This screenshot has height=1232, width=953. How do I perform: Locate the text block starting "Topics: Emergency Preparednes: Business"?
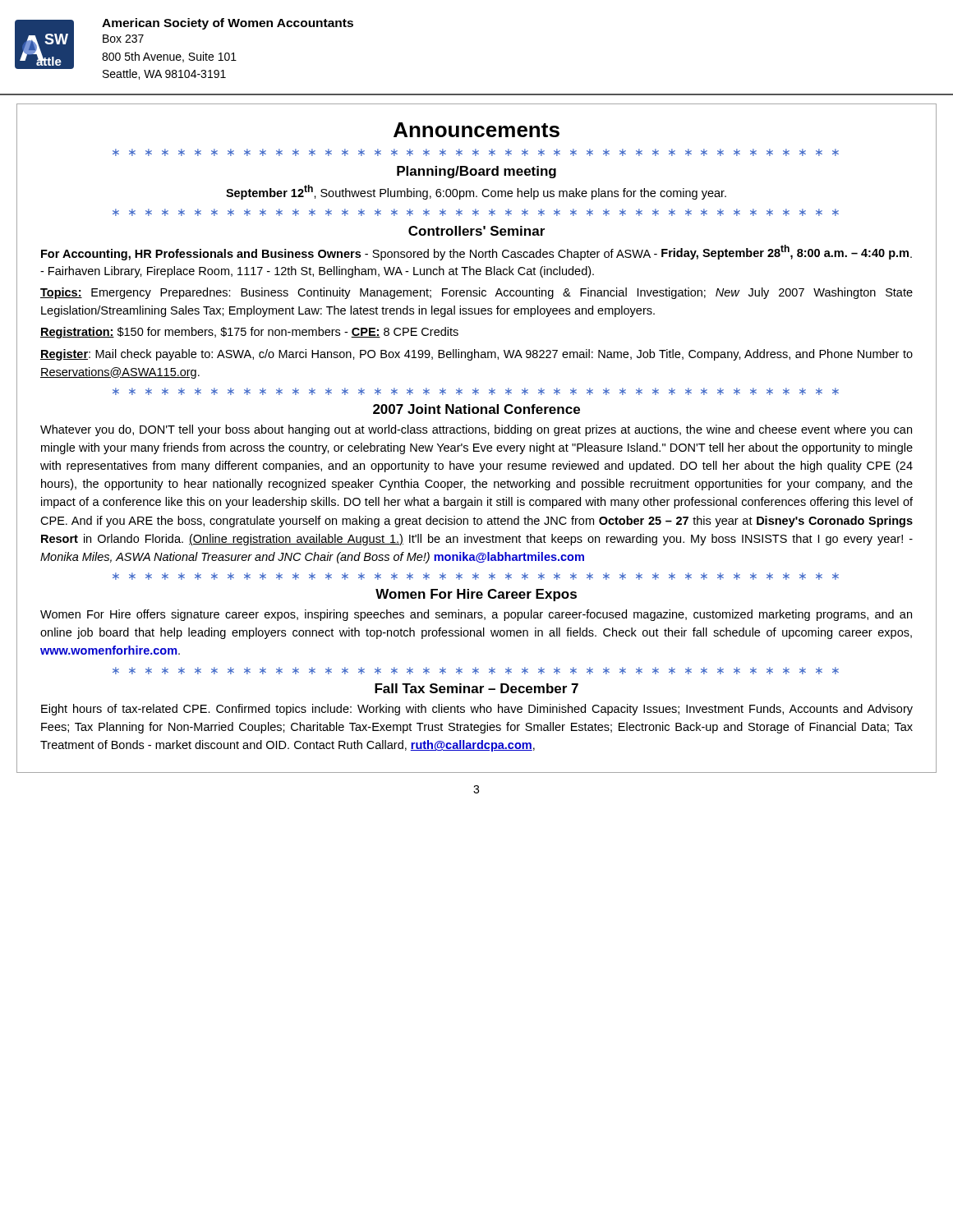476,302
